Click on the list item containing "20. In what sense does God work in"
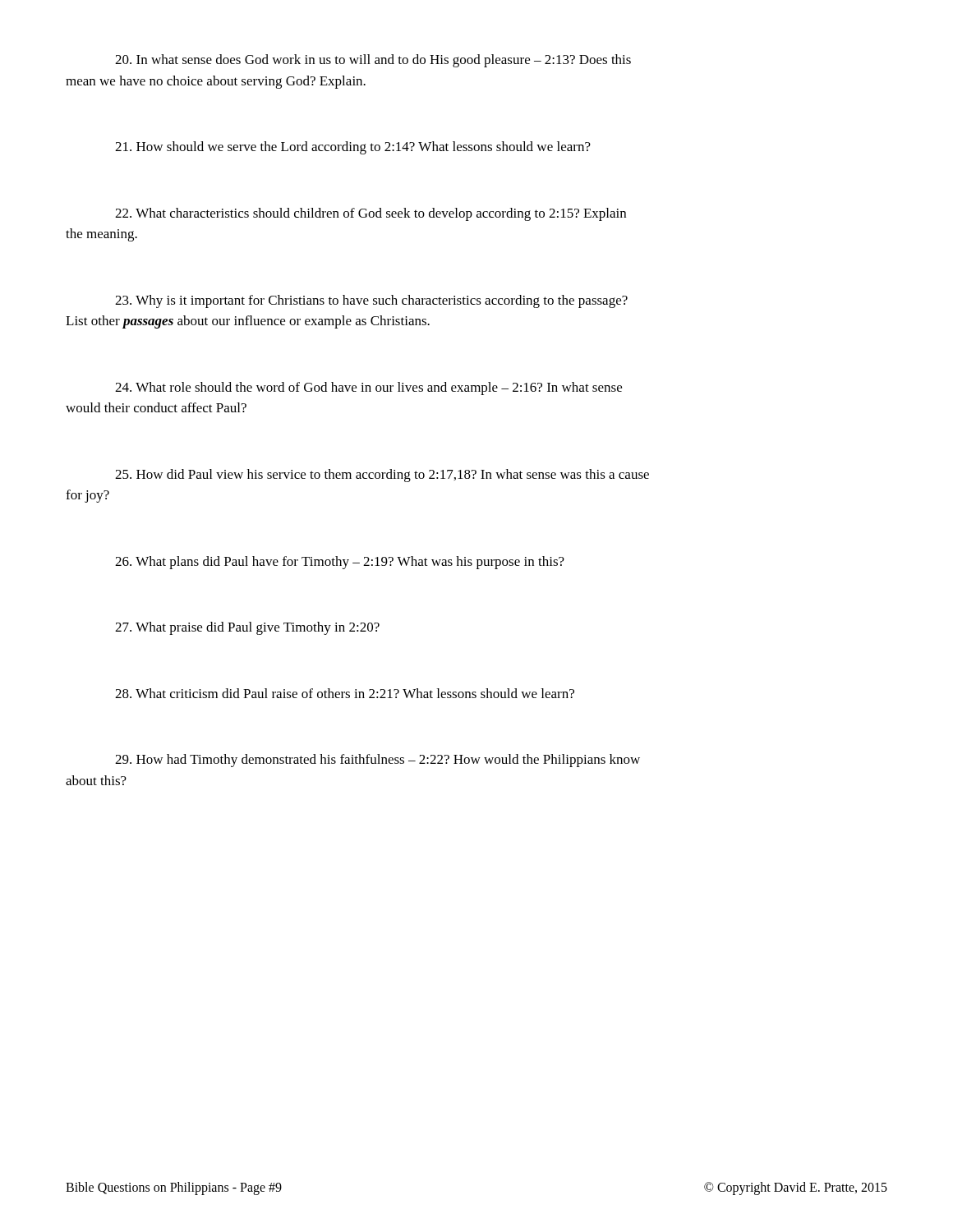 click(349, 70)
